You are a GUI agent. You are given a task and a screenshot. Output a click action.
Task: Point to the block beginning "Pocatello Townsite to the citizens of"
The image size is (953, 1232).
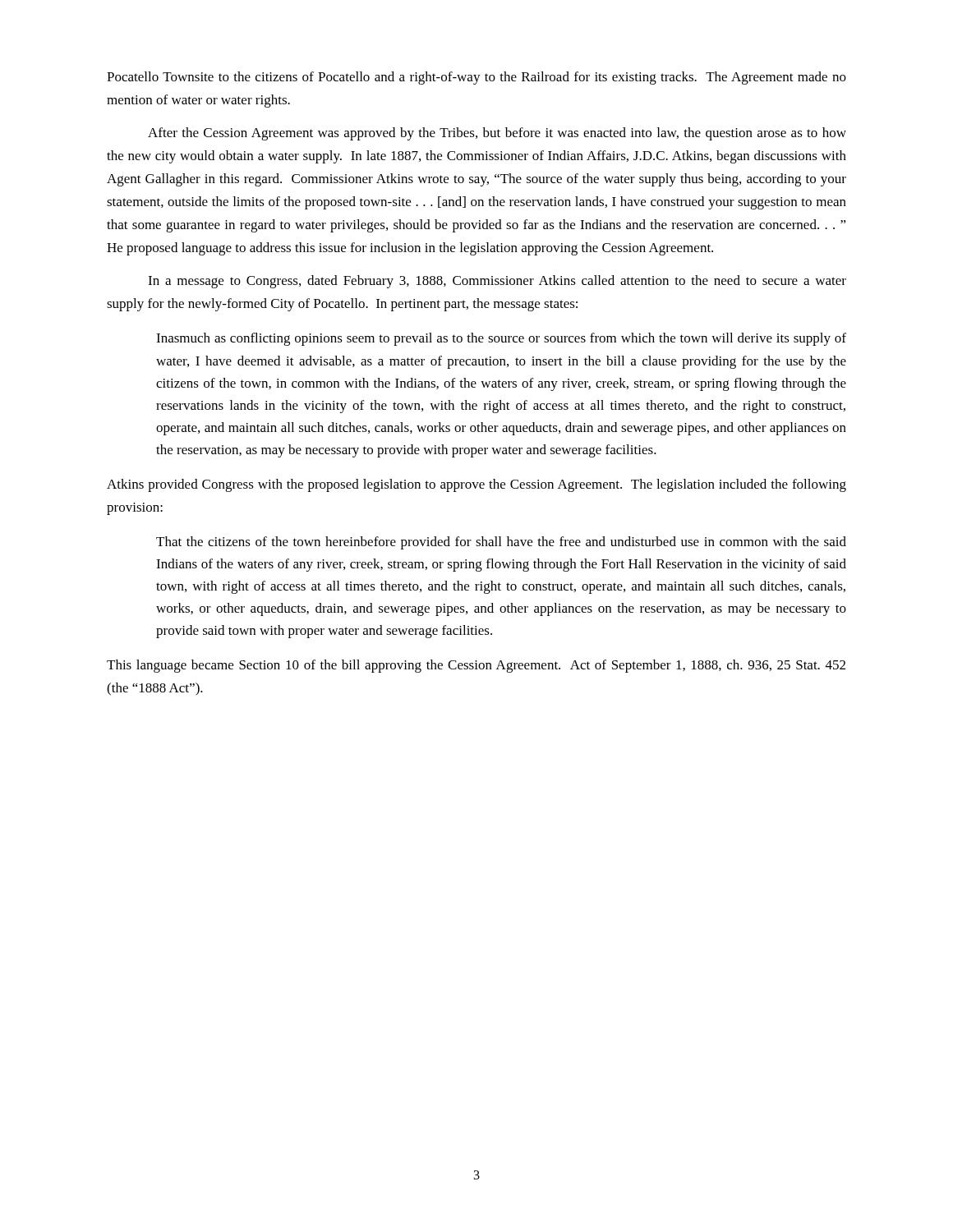tap(476, 88)
